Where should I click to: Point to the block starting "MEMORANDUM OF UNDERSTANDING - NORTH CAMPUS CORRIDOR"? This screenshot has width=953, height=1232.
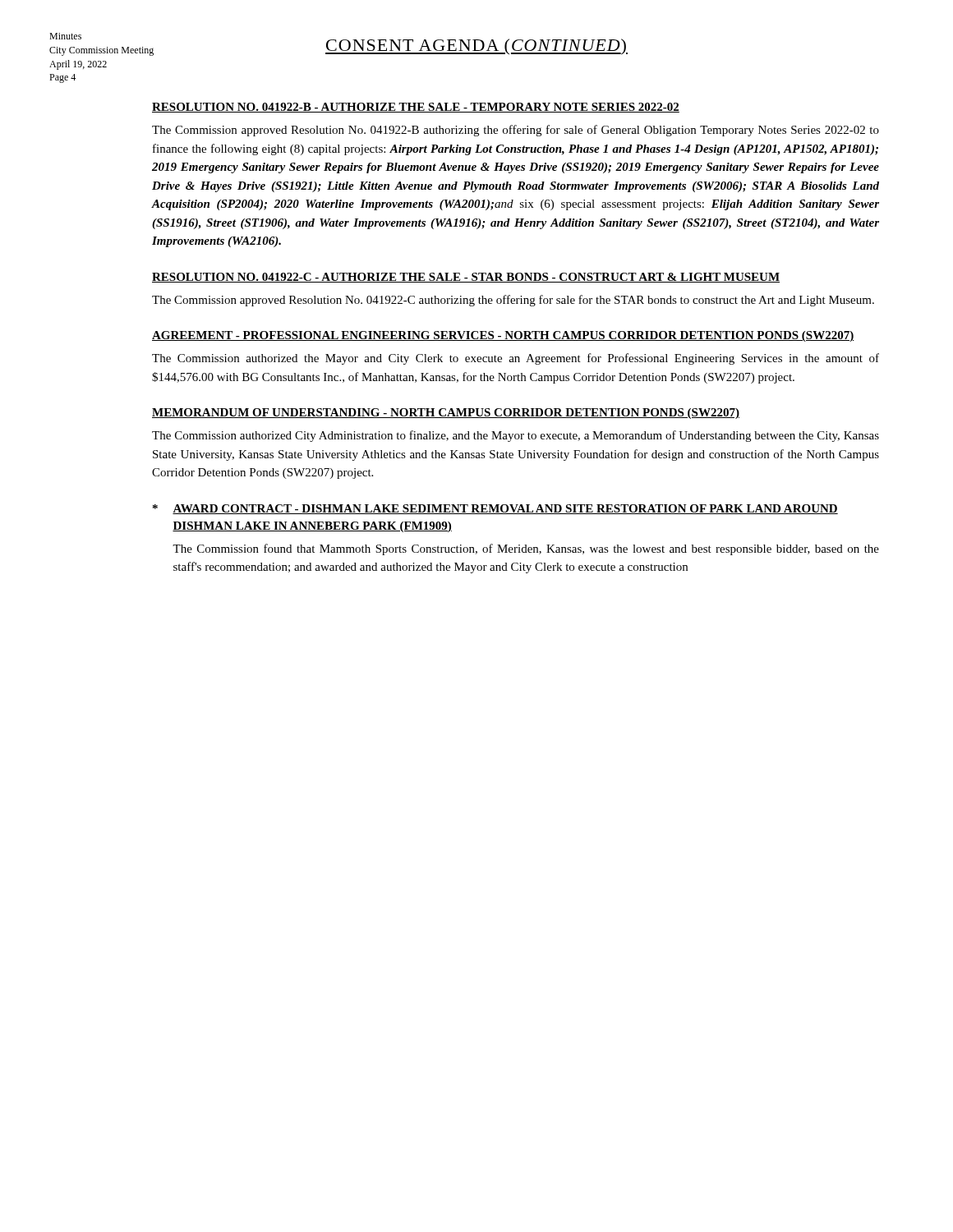pos(446,412)
